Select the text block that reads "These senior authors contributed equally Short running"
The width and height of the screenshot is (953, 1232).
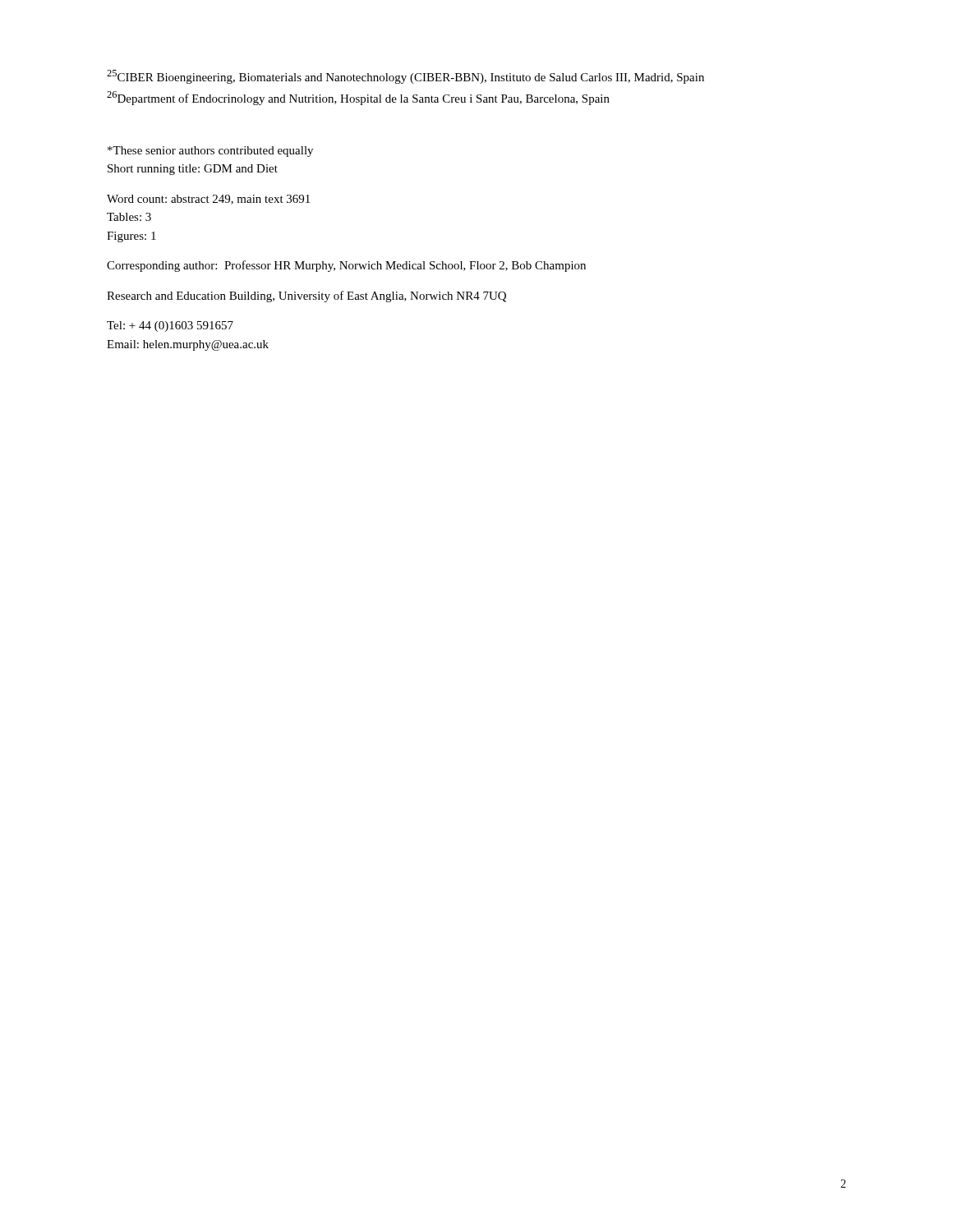pyautogui.click(x=210, y=159)
